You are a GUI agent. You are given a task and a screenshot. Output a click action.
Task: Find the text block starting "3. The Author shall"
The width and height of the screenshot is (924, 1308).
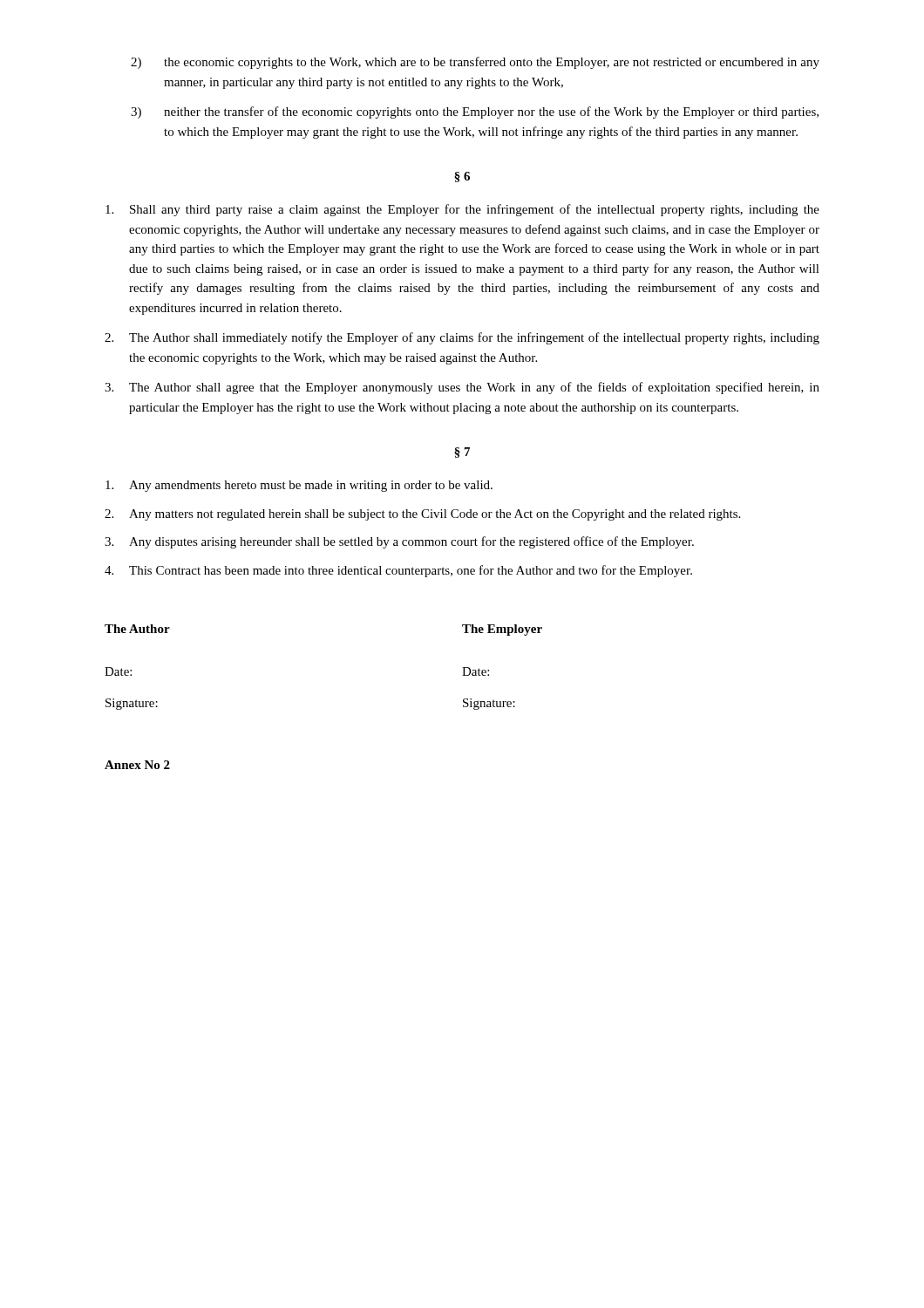coord(462,397)
